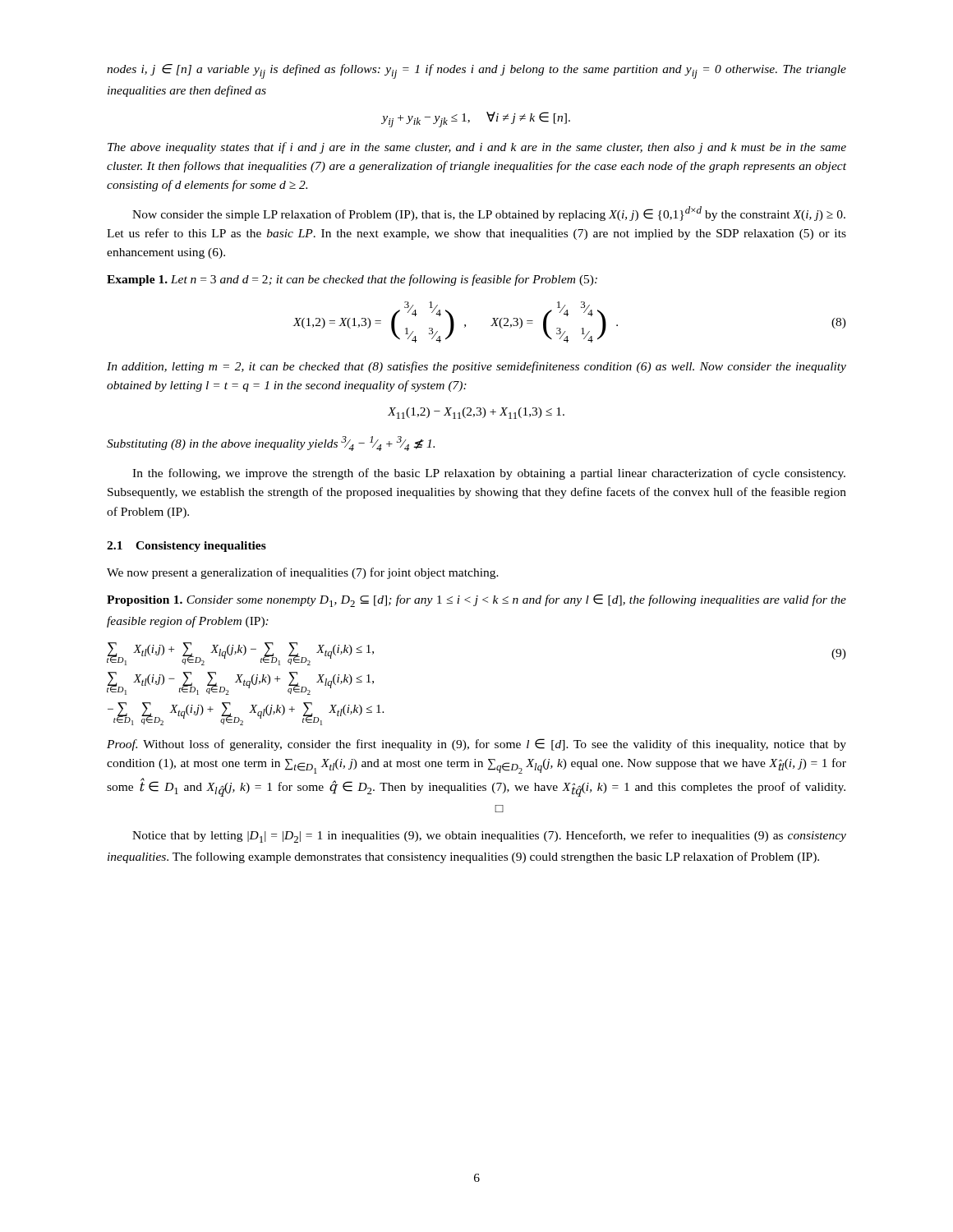953x1232 pixels.
Task: Locate the passage starting "Proposition 1. Consider some nonempty D1, D2 ⊆"
Action: point(476,610)
